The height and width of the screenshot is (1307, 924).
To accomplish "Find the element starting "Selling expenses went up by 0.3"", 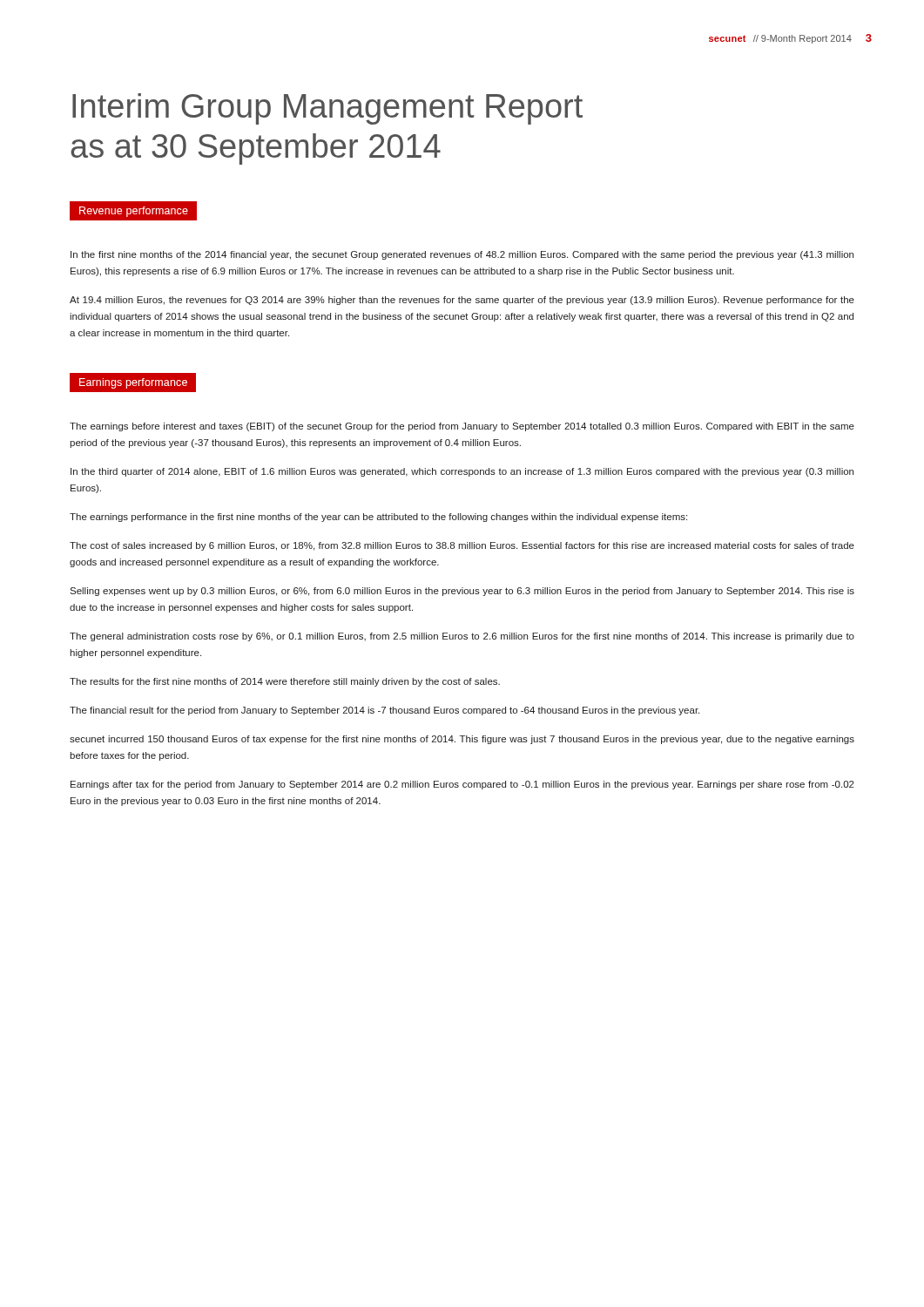I will [462, 599].
